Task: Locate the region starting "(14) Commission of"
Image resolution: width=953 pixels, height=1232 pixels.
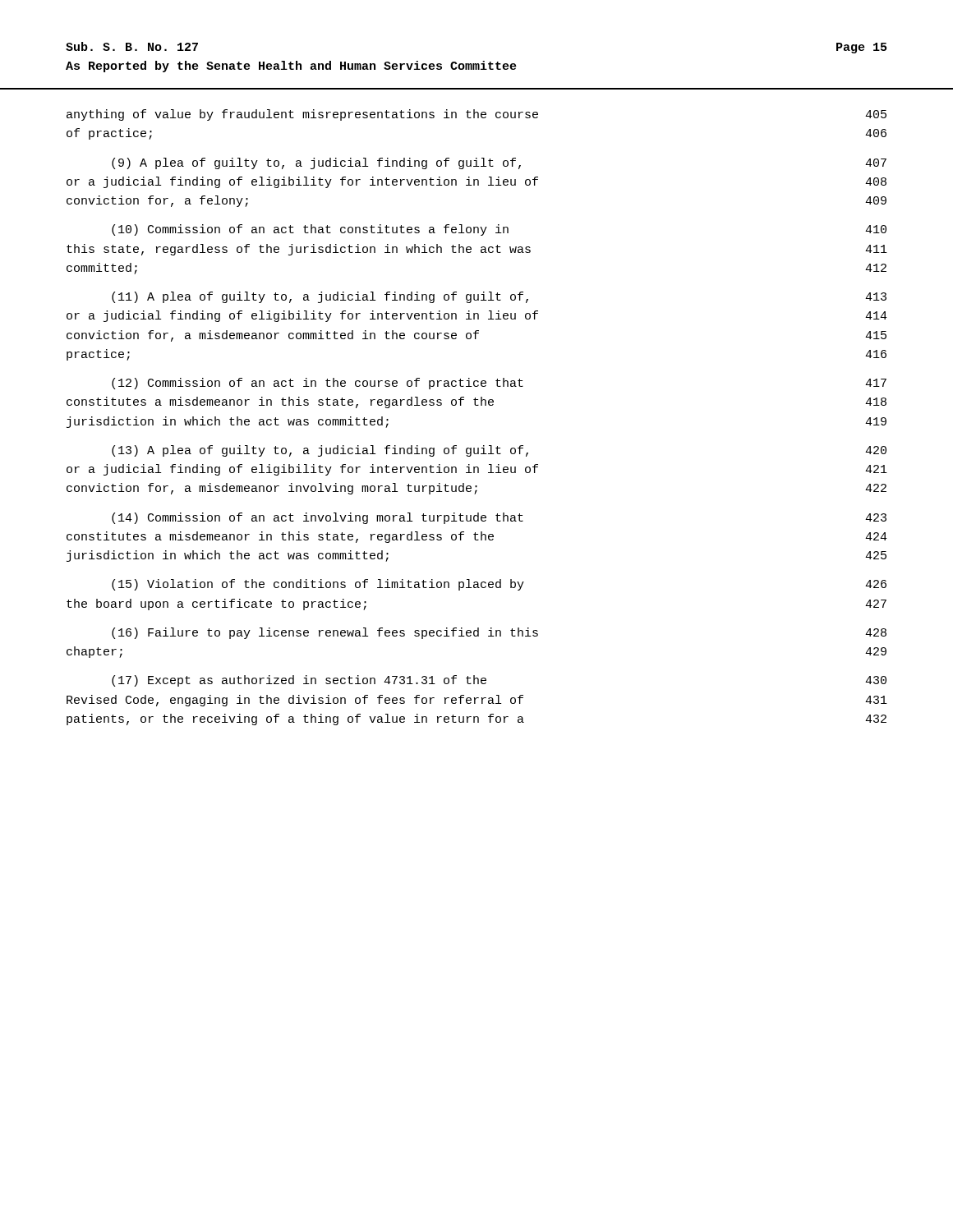Action: coord(476,518)
